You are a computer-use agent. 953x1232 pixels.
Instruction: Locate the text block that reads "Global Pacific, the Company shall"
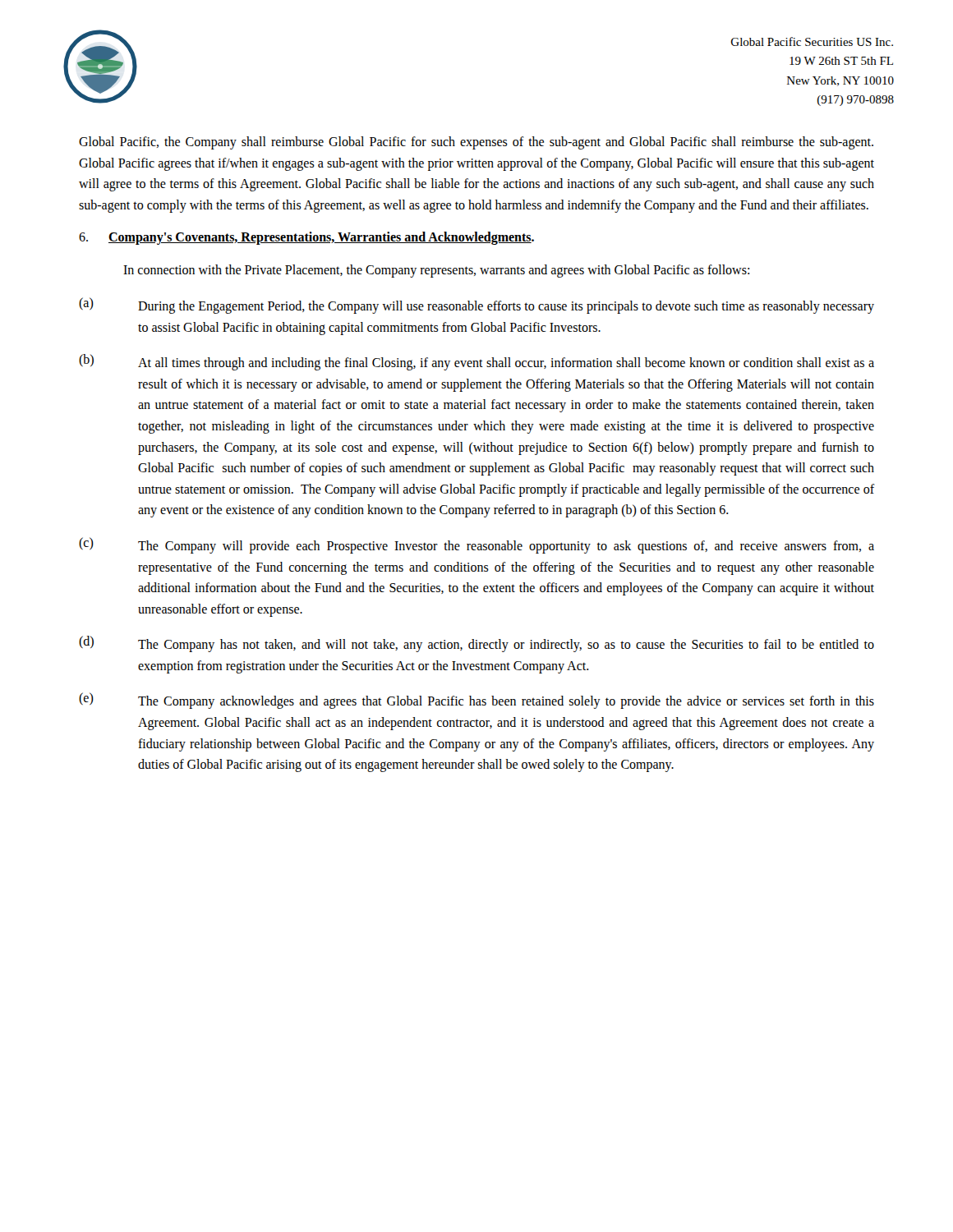[x=476, y=173]
